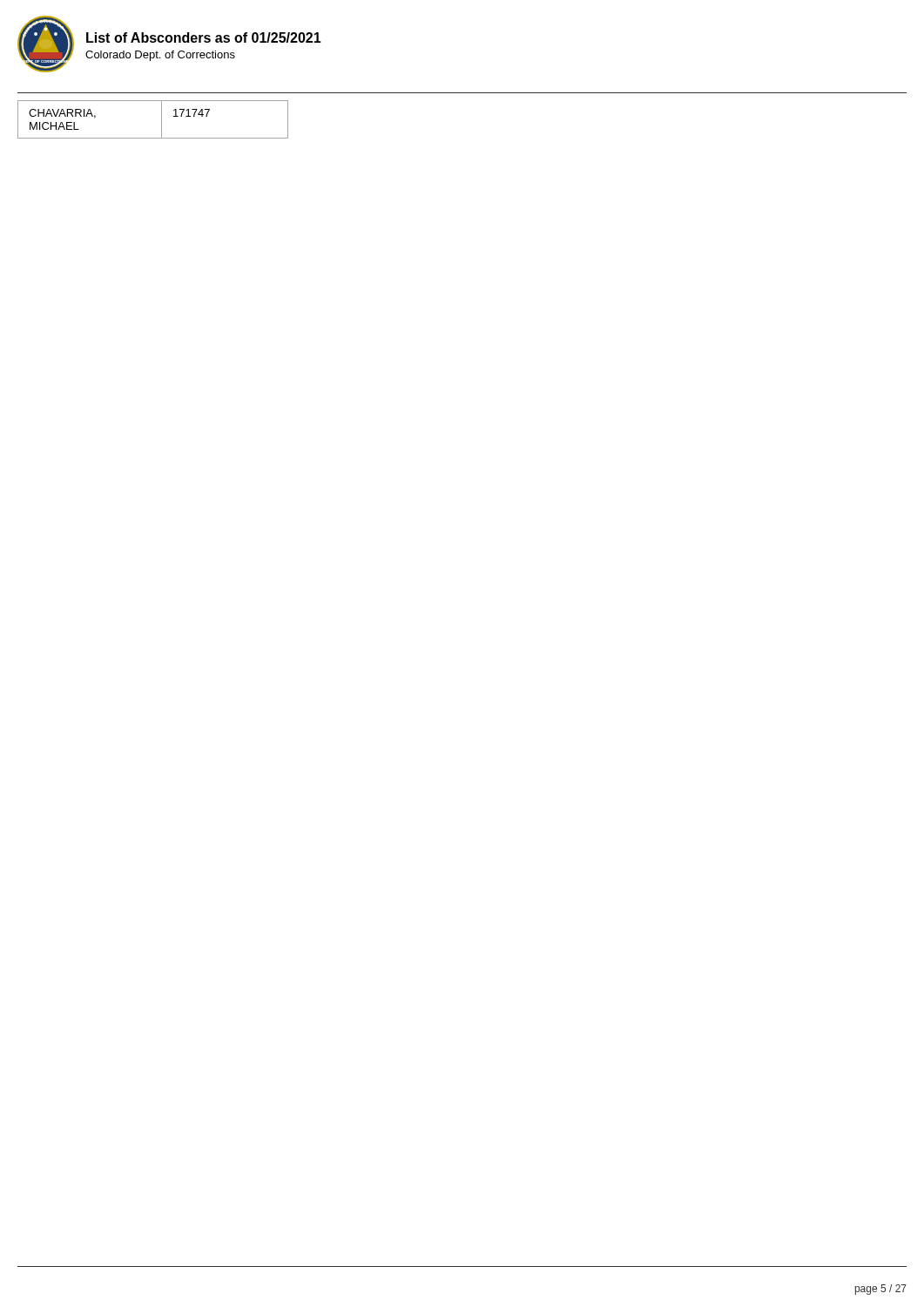Select the table that reads "CHAVARRIA, MICHAEL"
This screenshot has height=1307, width=924.
pos(153,119)
